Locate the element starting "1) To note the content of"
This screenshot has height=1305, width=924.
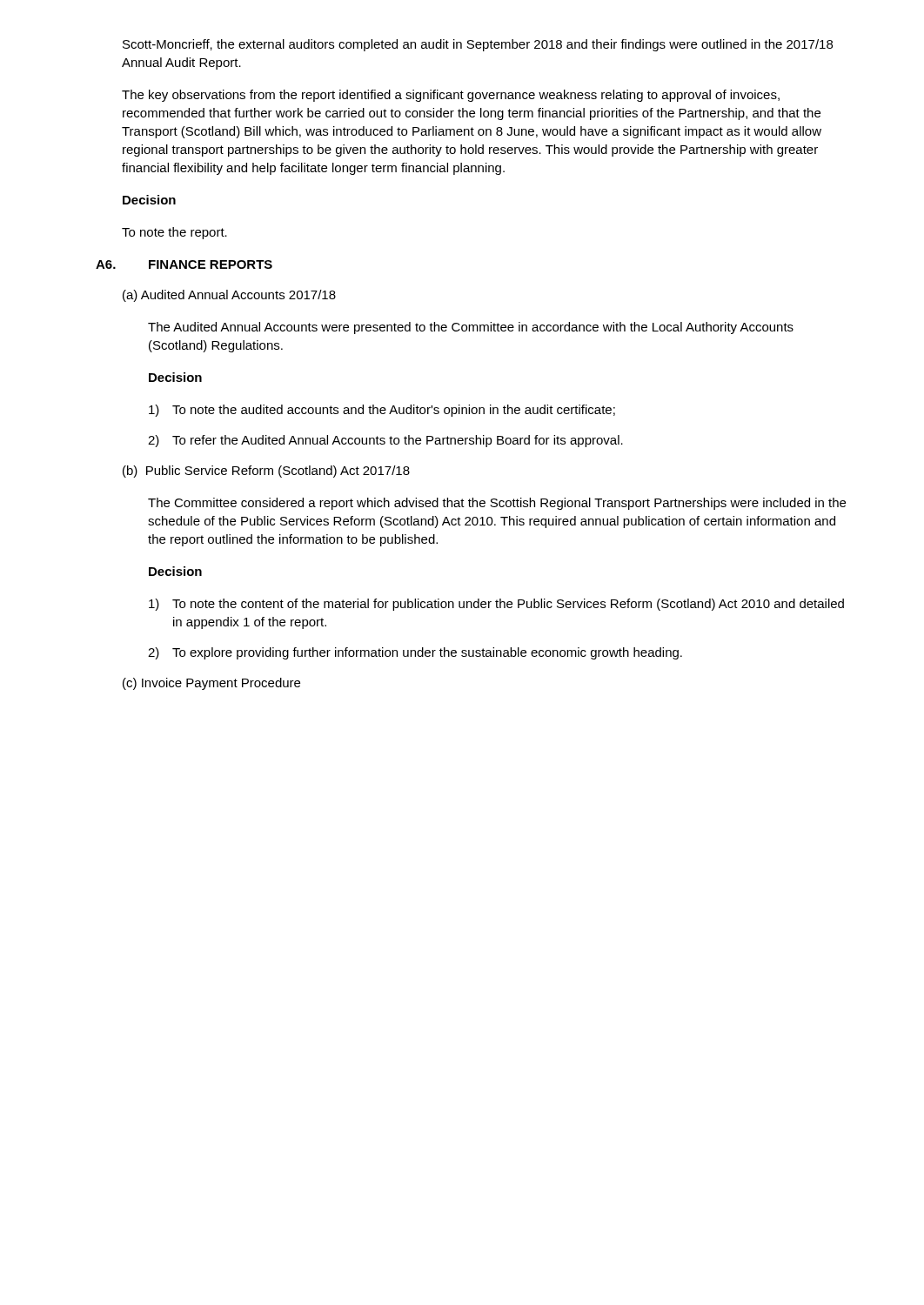point(501,612)
